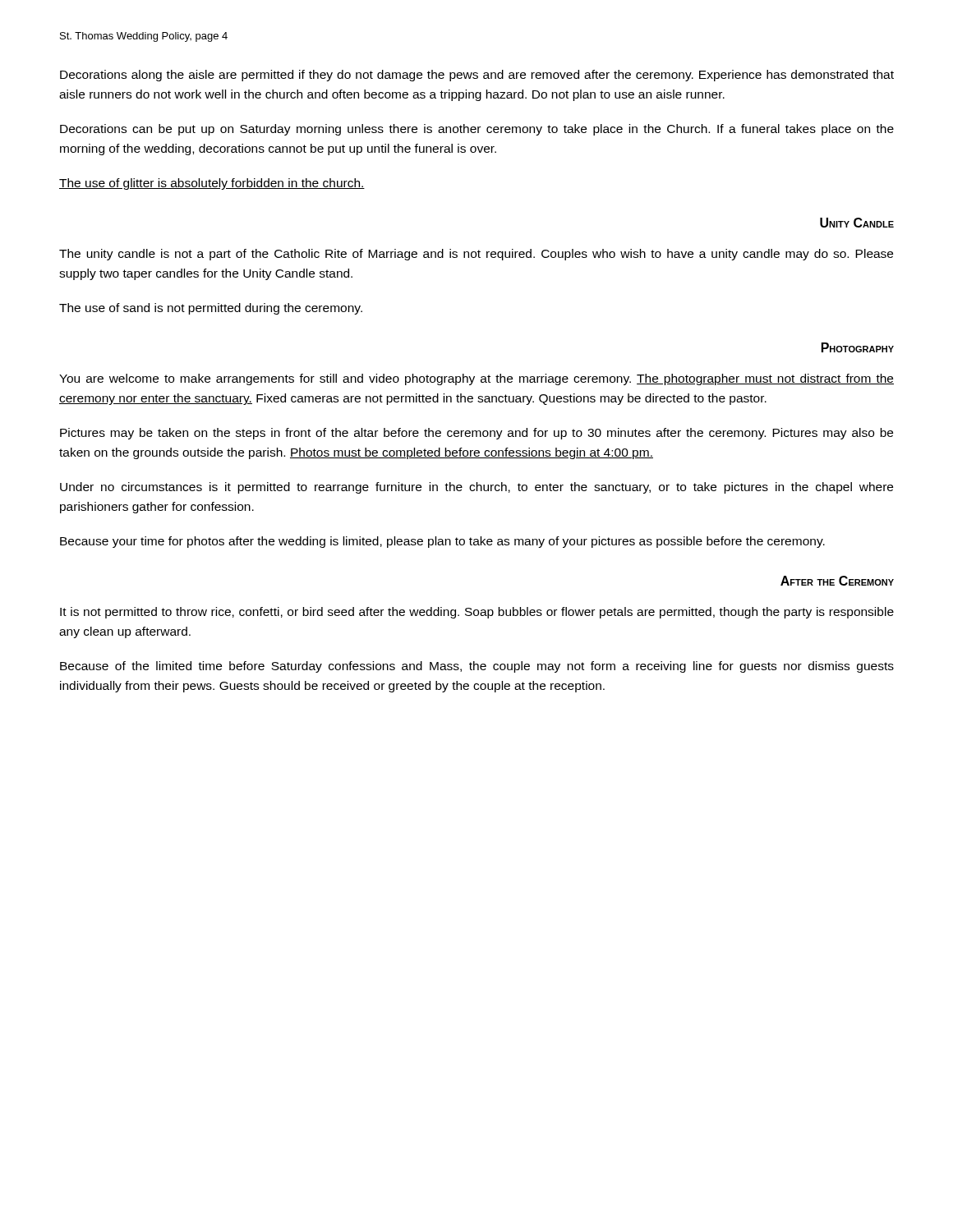953x1232 pixels.
Task: Click on the region starting "Because your time for photos after the wedding"
Action: (442, 541)
